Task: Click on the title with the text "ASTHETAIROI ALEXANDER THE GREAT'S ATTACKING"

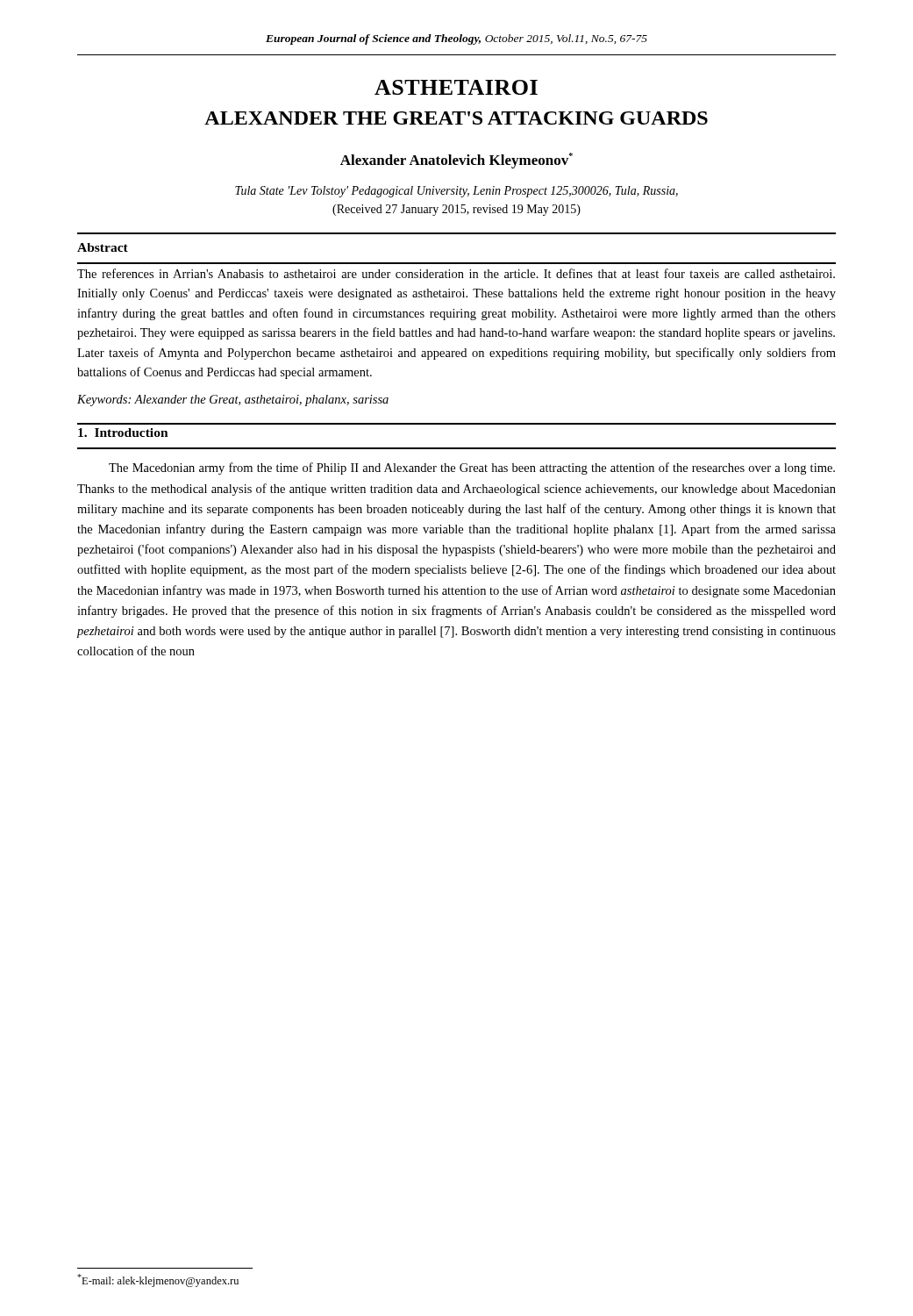Action: pyautogui.click(x=456, y=102)
